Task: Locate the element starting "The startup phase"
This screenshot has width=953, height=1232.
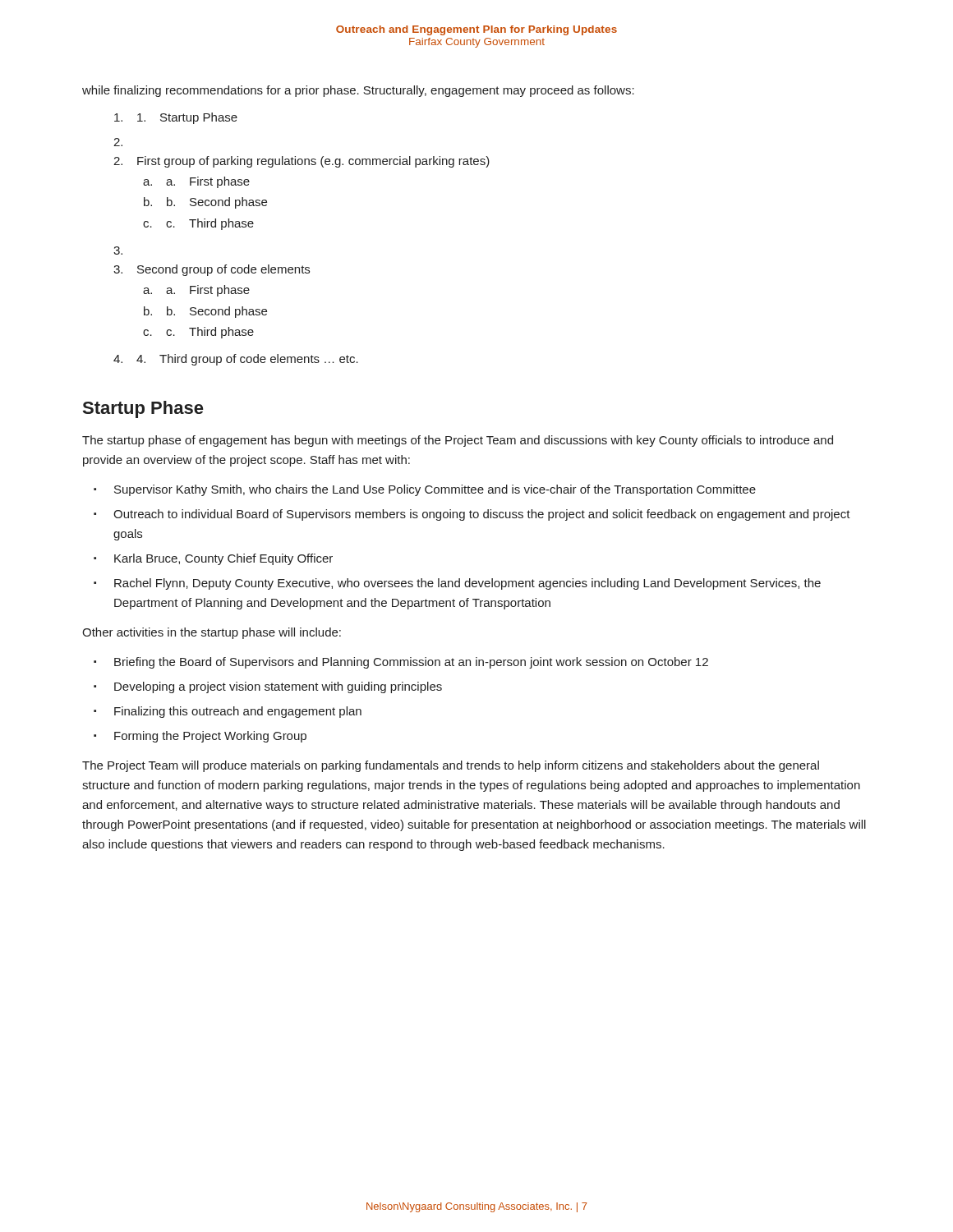Action: click(x=458, y=450)
